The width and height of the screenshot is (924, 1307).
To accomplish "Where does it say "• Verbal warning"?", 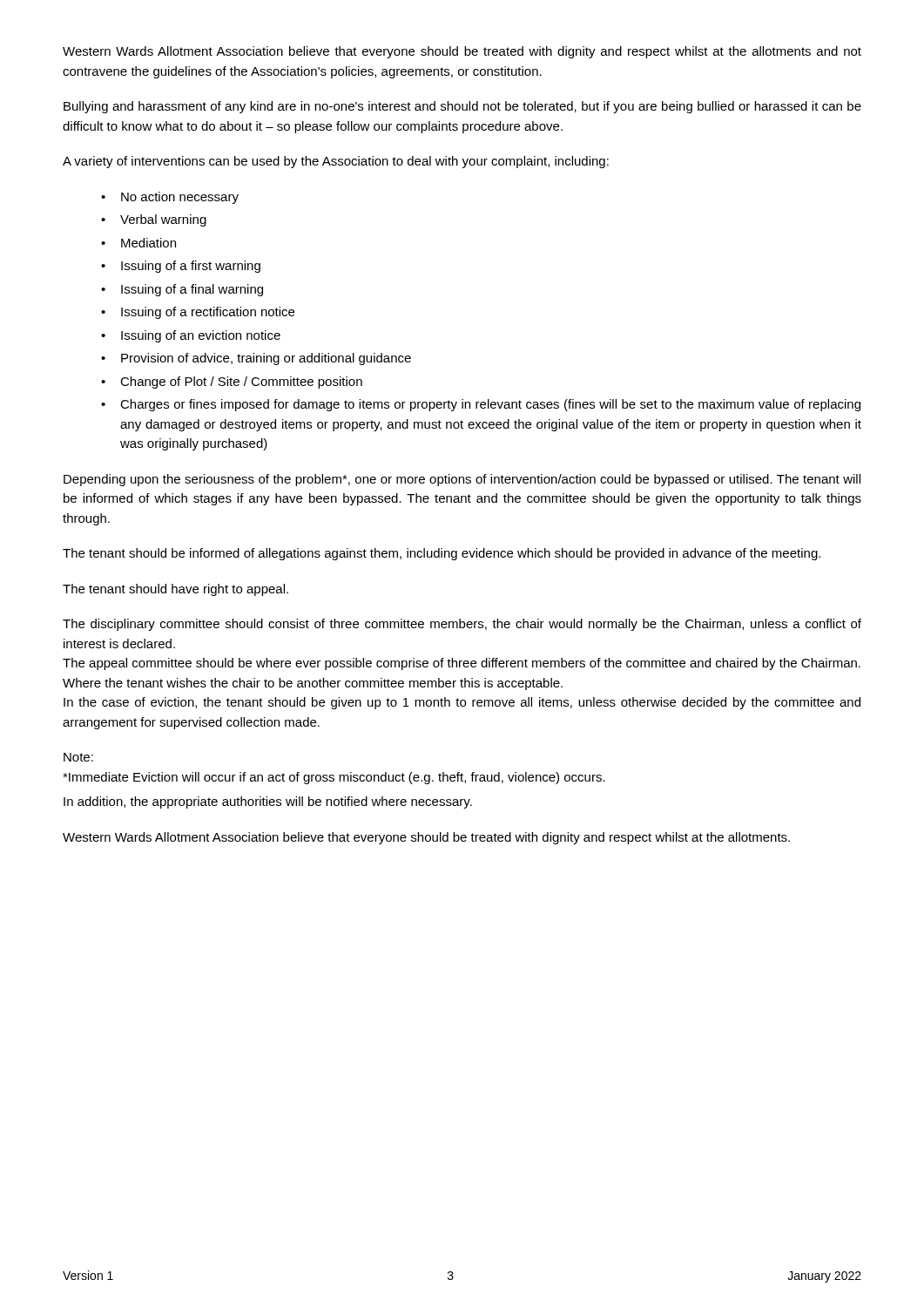I will point(154,220).
